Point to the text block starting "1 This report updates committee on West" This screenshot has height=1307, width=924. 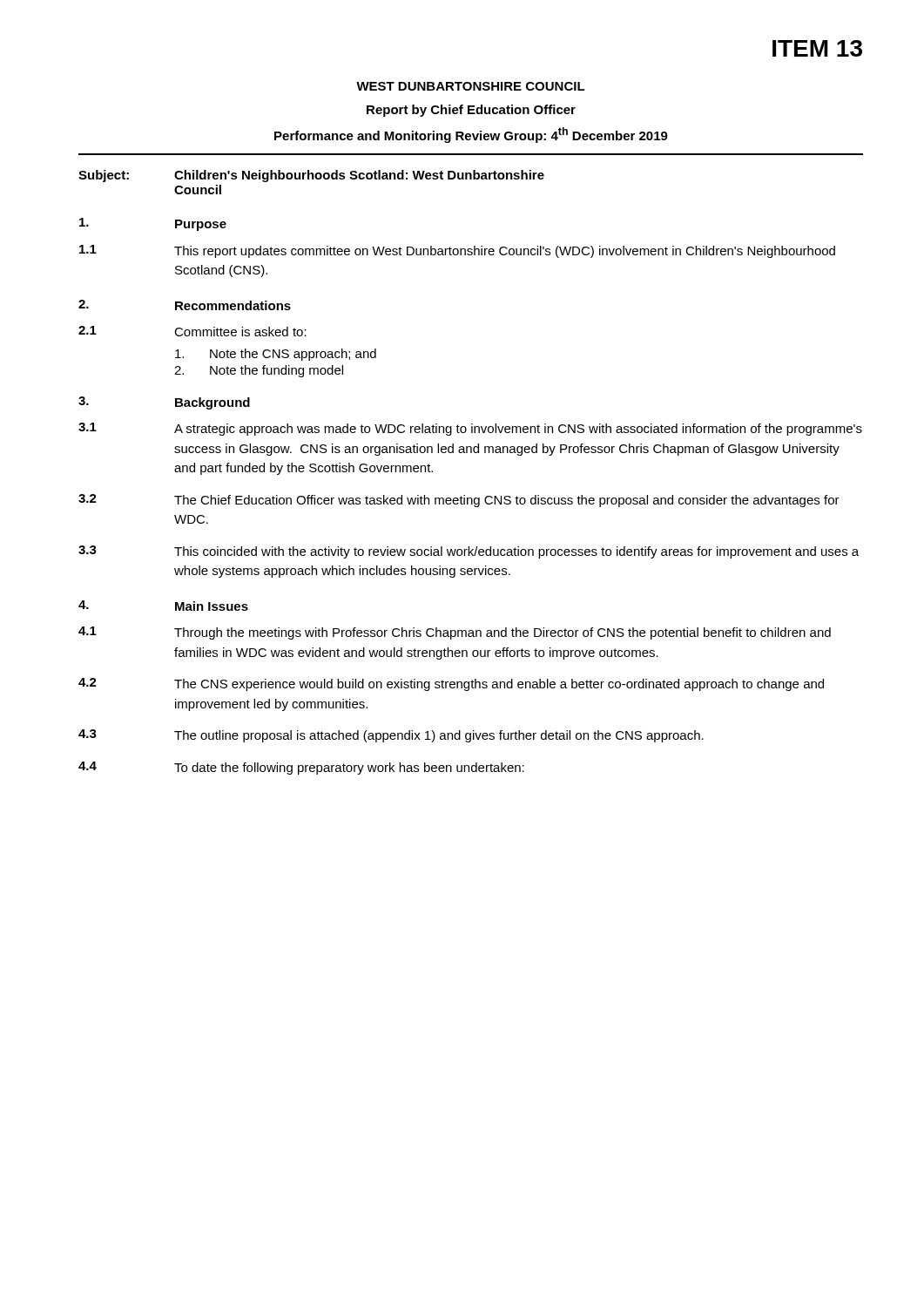471,260
